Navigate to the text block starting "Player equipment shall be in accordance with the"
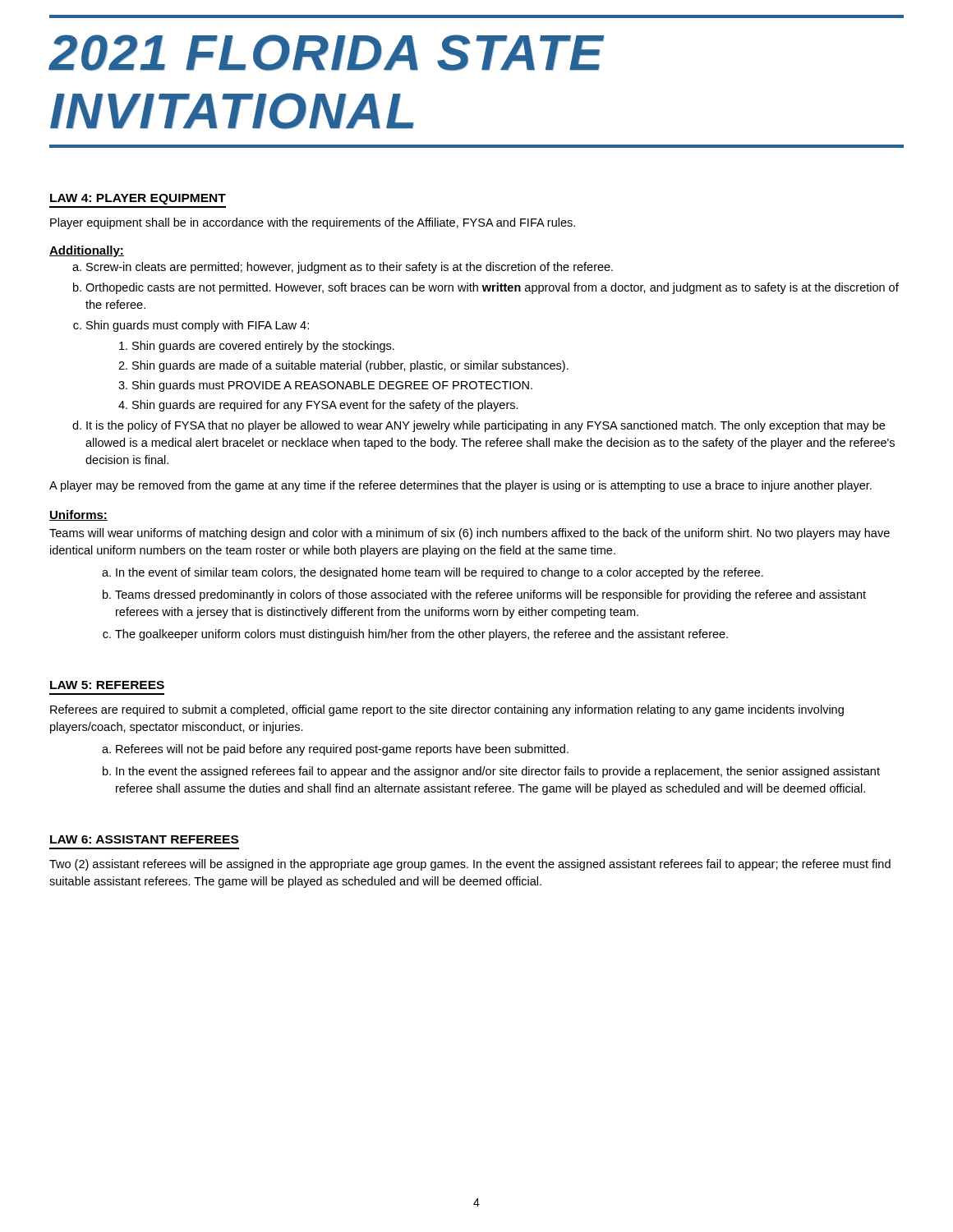The width and height of the screenshot is (953, 1232). tap(313, 223)
